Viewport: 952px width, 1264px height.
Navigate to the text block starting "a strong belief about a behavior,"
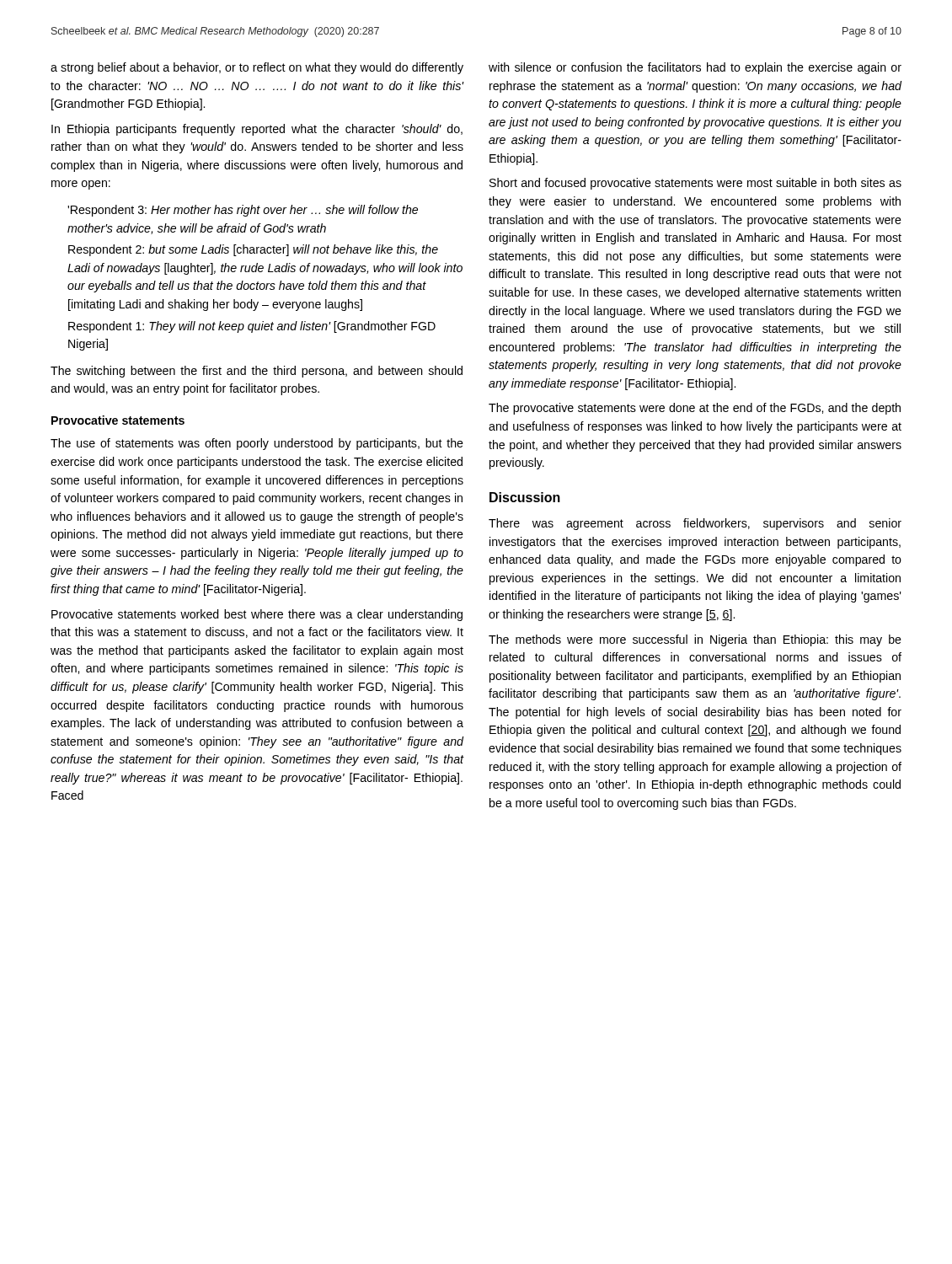(x=257, y=86)
